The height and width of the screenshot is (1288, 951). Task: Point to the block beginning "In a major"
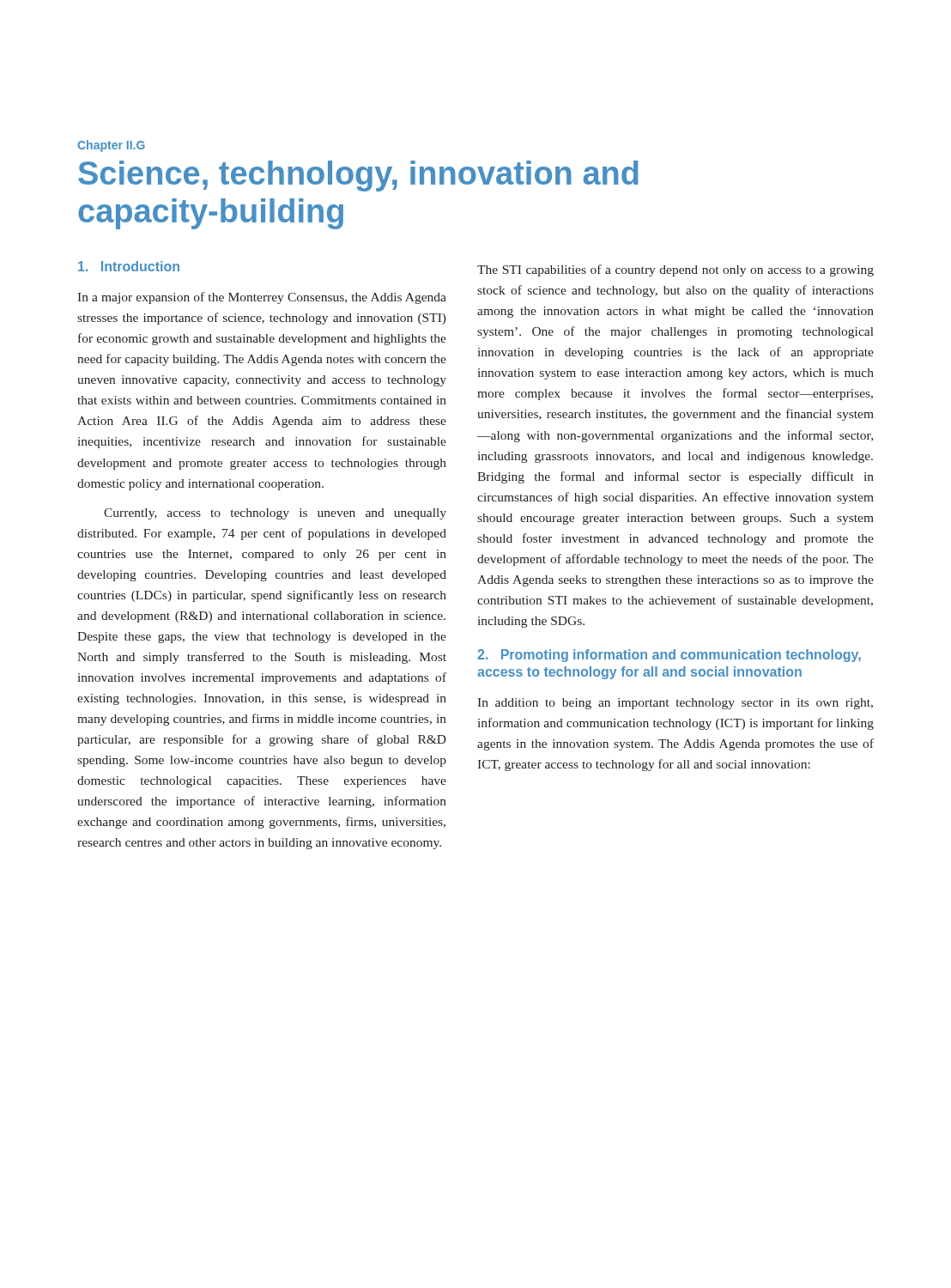point(262,390)
